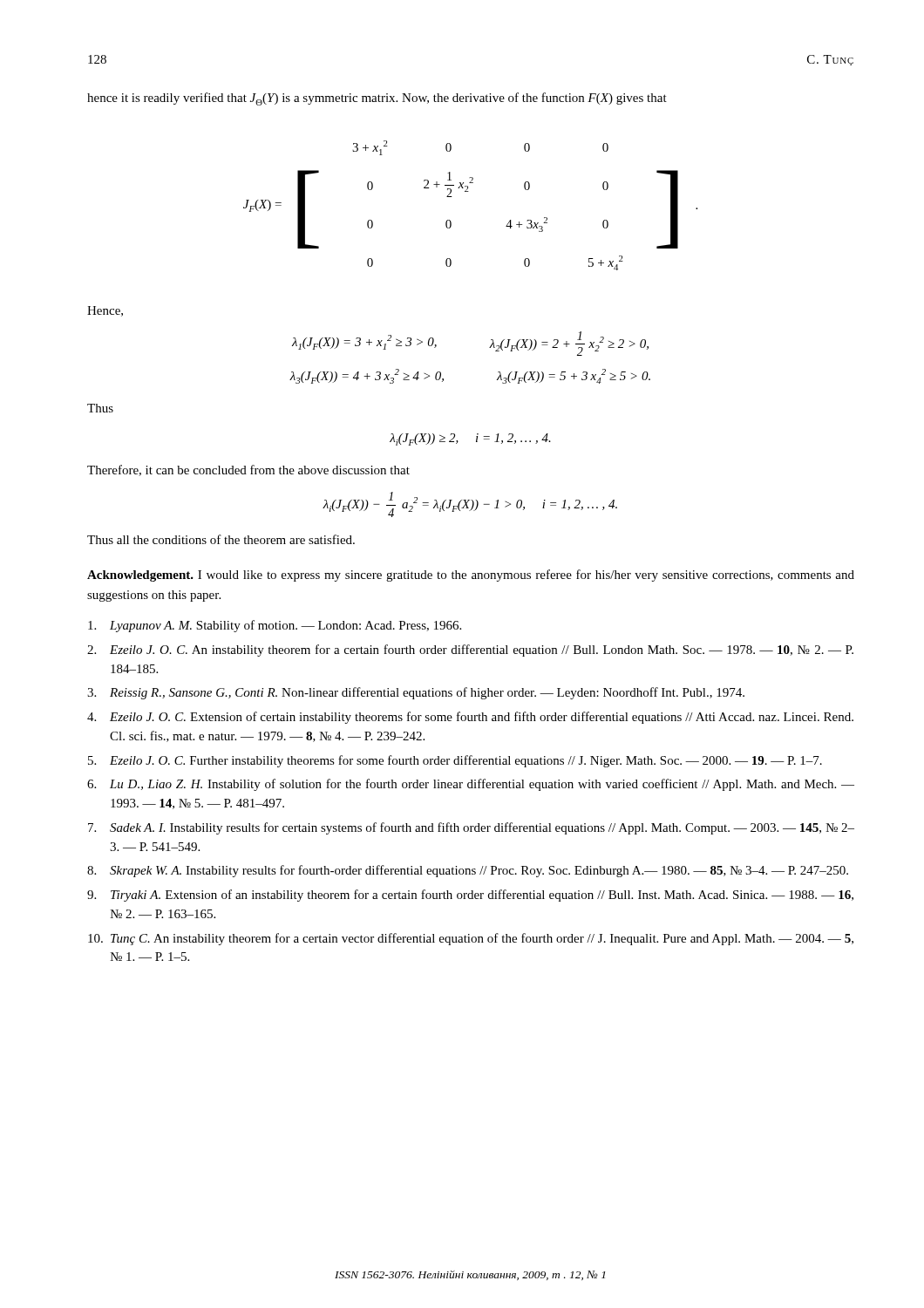The width and height of the screenshot is (924, 1308).
Task: Point to the region starting "hence it is readily verified that JΘ(Y)"
Action: tap(471, 99)
